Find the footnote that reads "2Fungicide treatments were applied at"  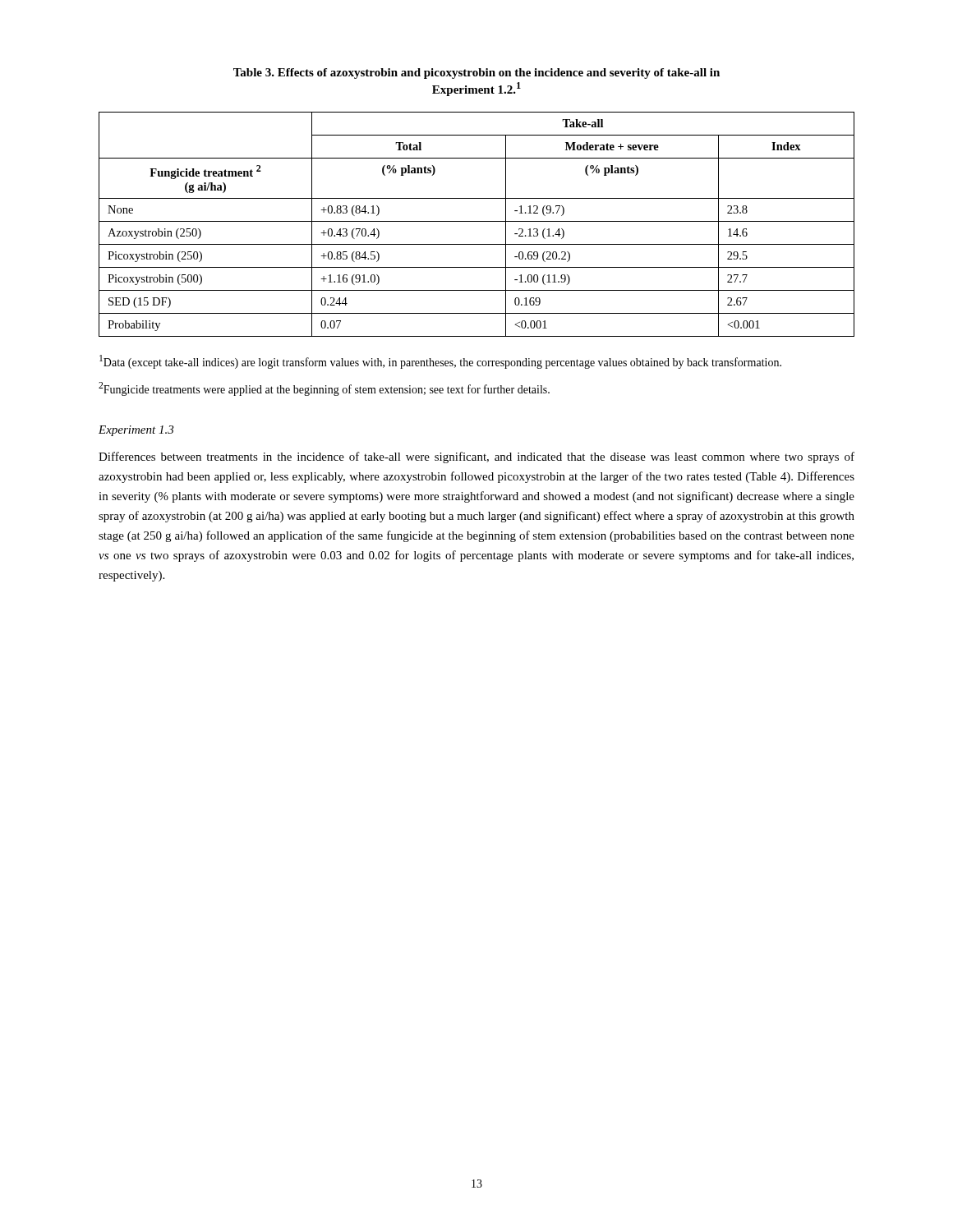[x=476, y=389]
